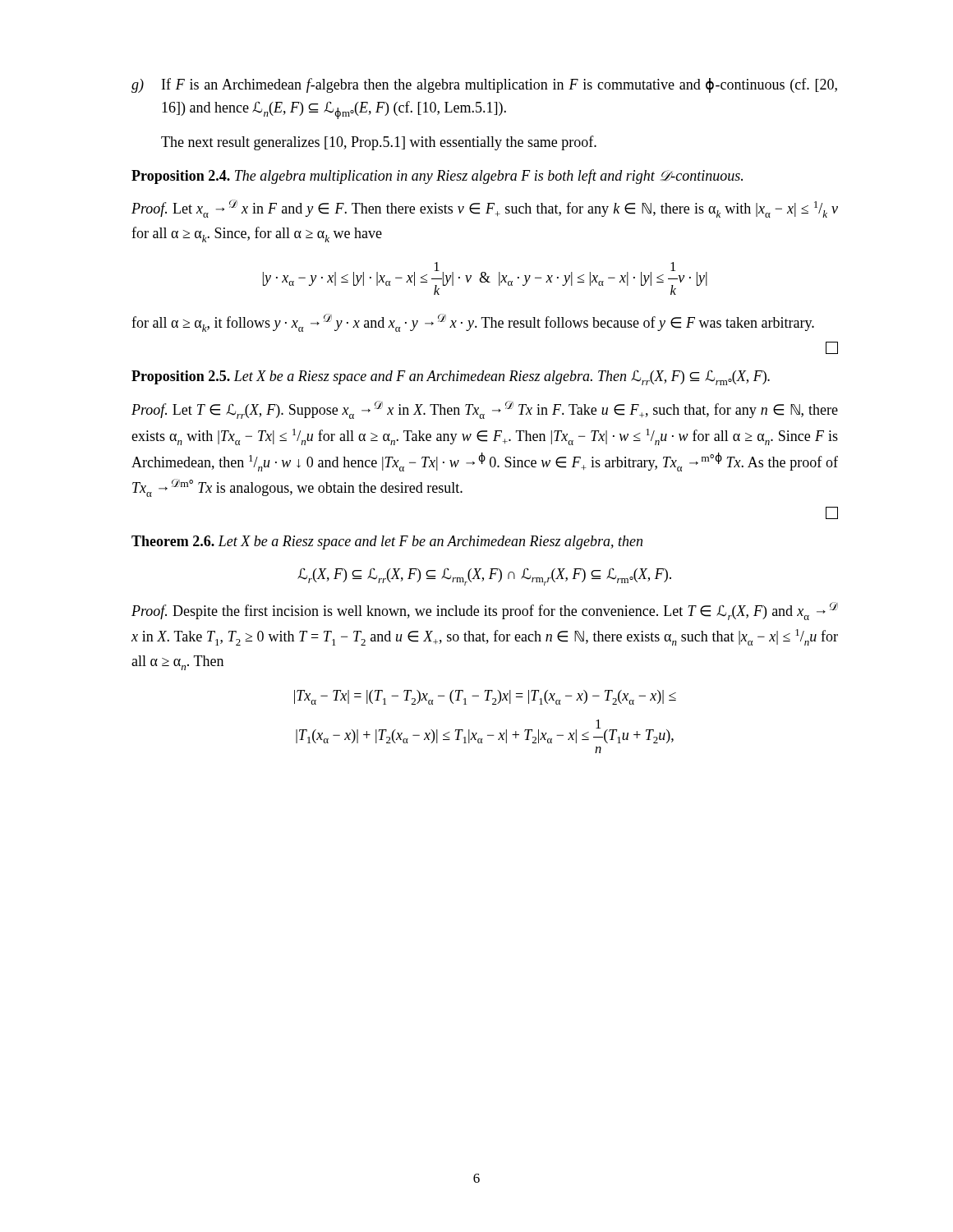This screenshot has width=953, height=1232.
Task: Click on the text starting "Proof. Let xα →𝒟 x in F and"
Action: [485, 221]
